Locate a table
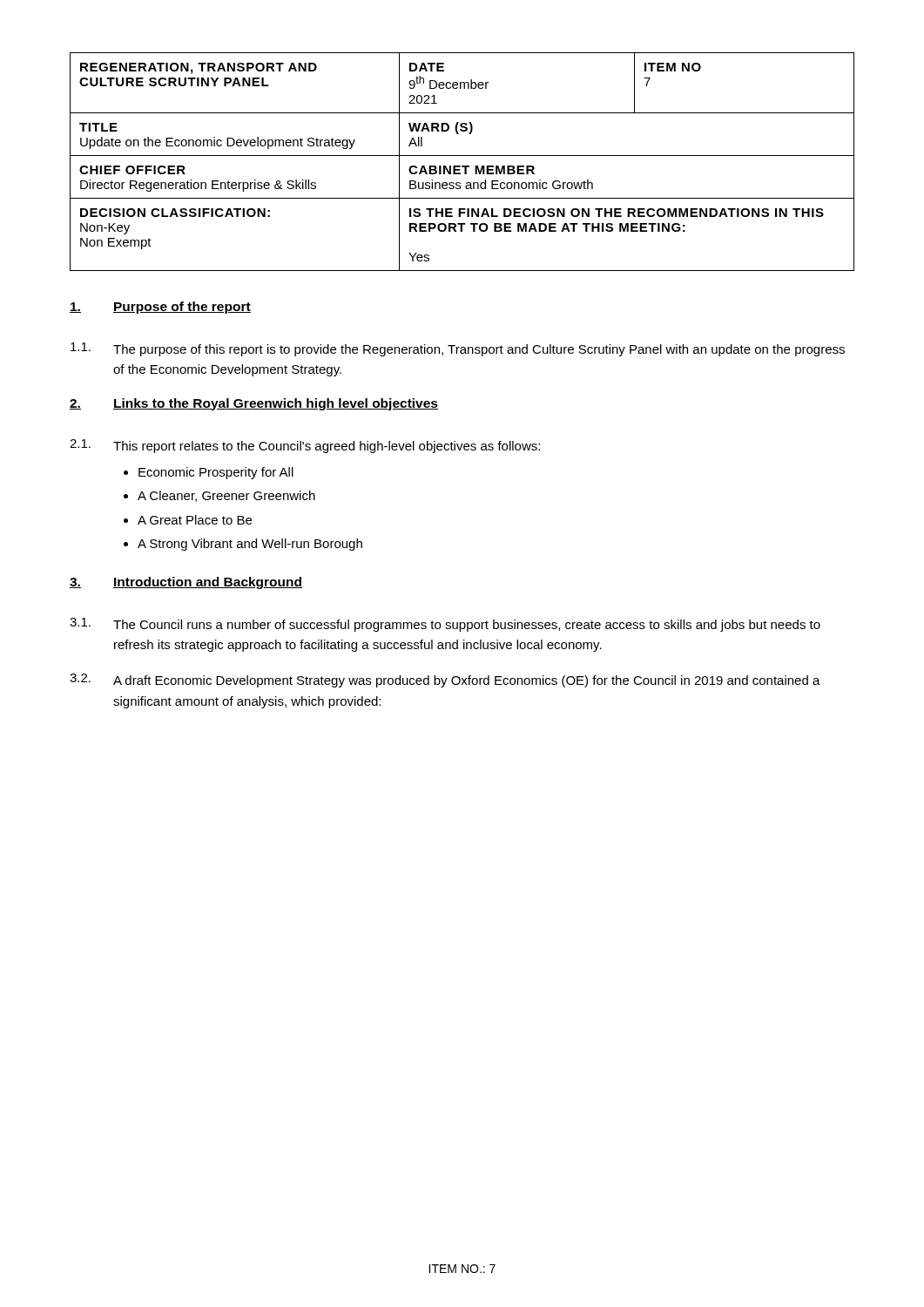 pyautogui.click(x=462, y=162)
